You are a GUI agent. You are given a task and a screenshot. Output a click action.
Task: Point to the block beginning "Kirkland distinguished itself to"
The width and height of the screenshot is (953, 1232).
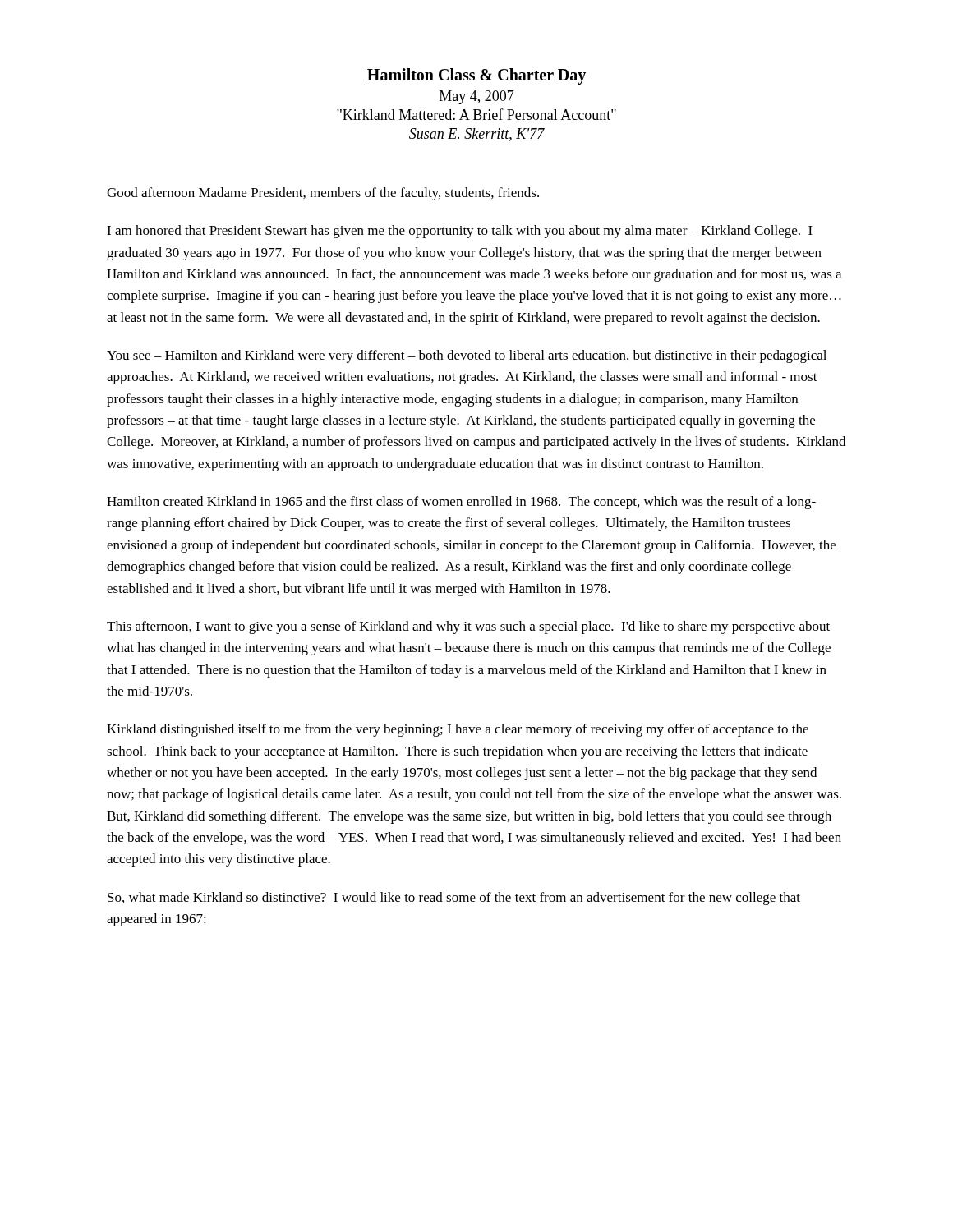(476, 794)
